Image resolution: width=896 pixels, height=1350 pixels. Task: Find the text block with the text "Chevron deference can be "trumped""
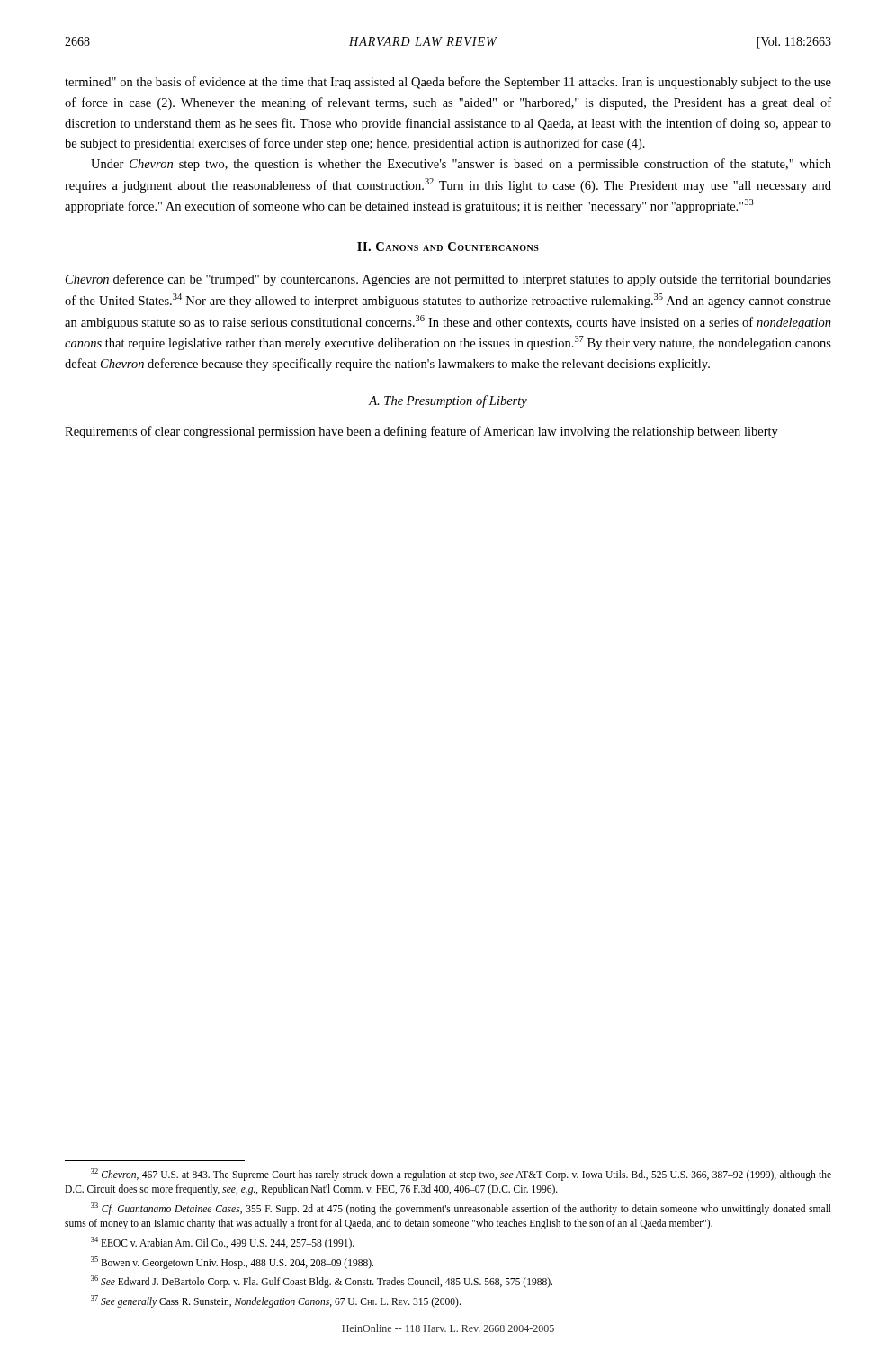(448, 322)
